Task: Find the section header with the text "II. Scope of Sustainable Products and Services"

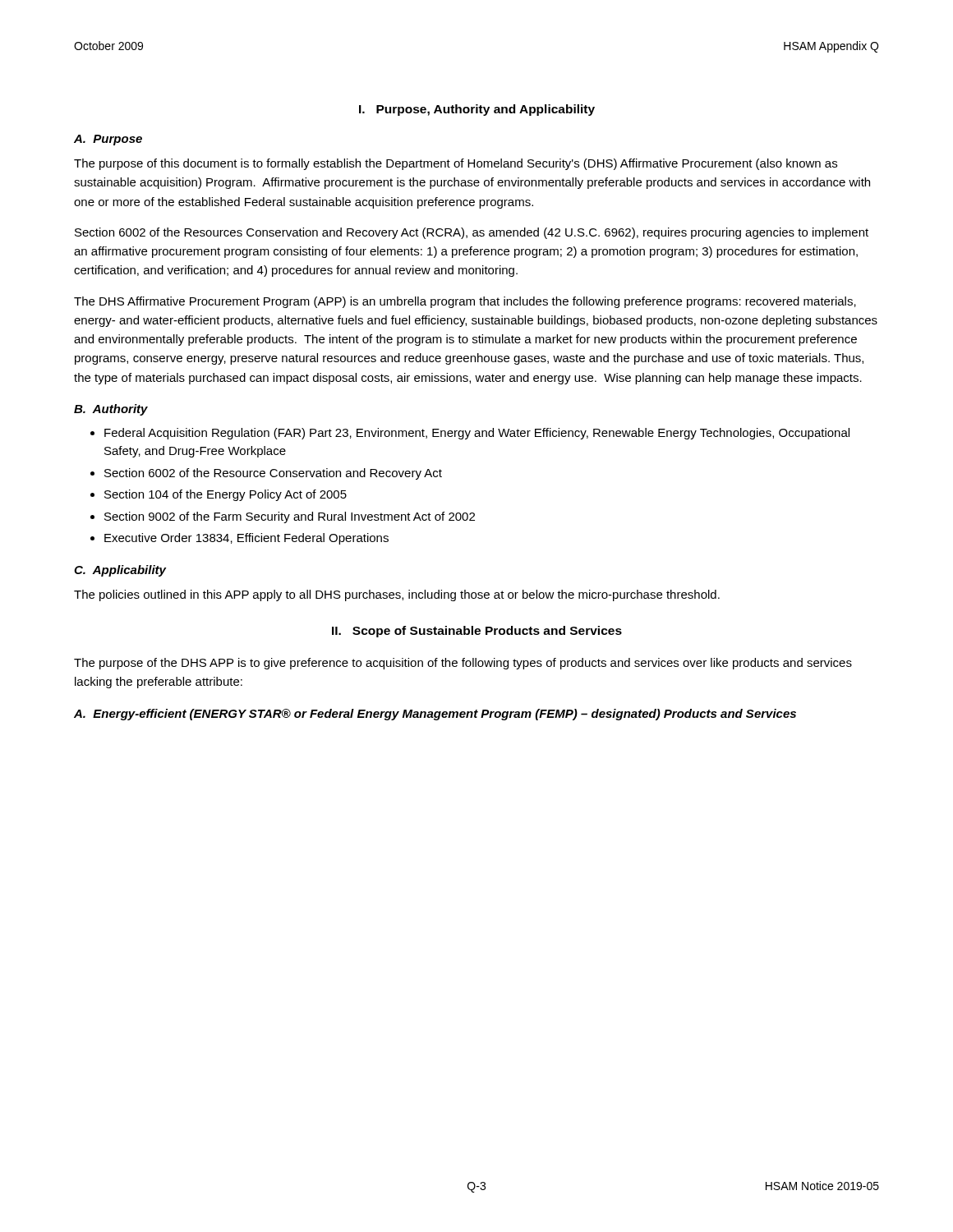Action: (x=476, y=630)
